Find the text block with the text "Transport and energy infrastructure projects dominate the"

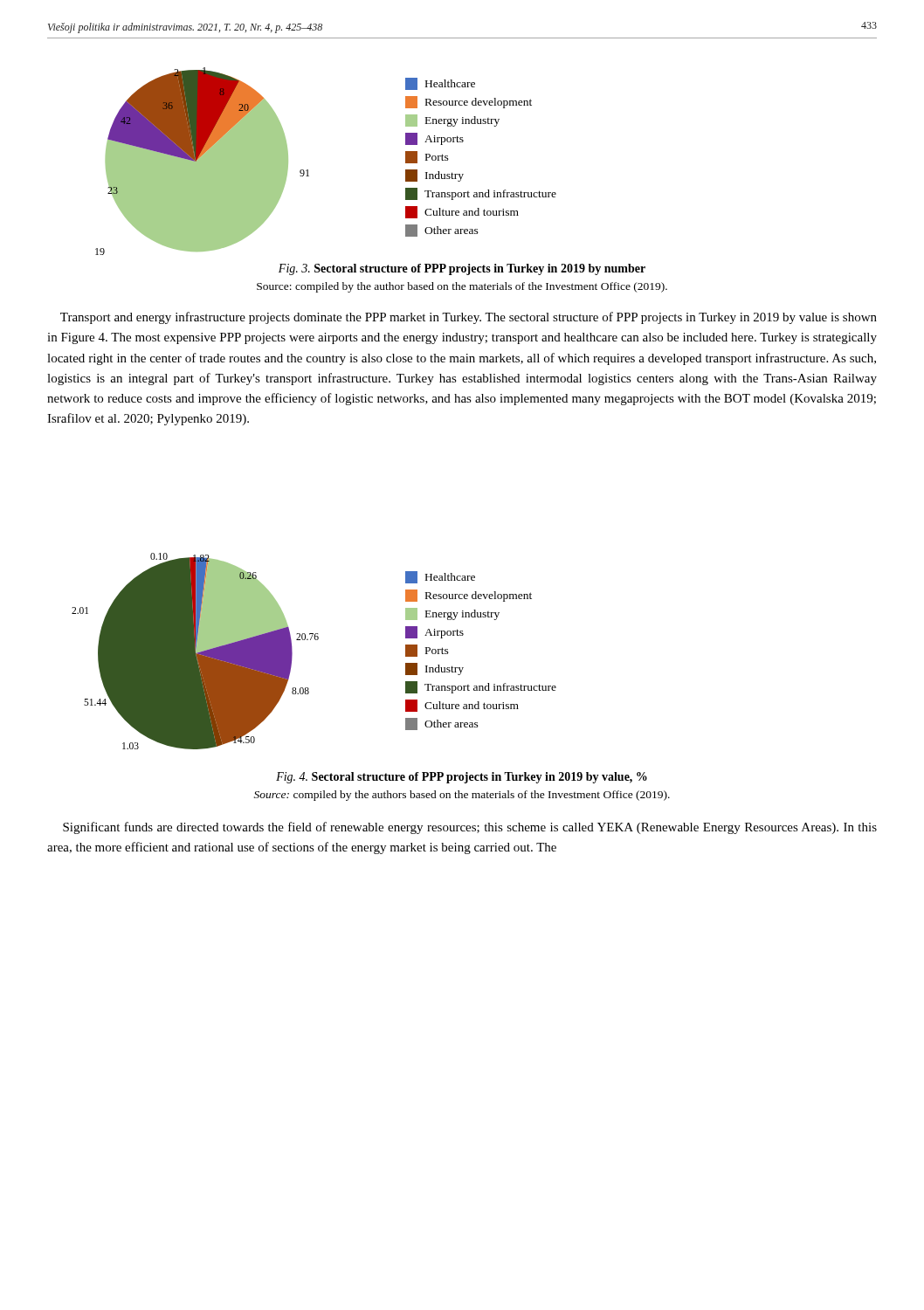(462, 368)
